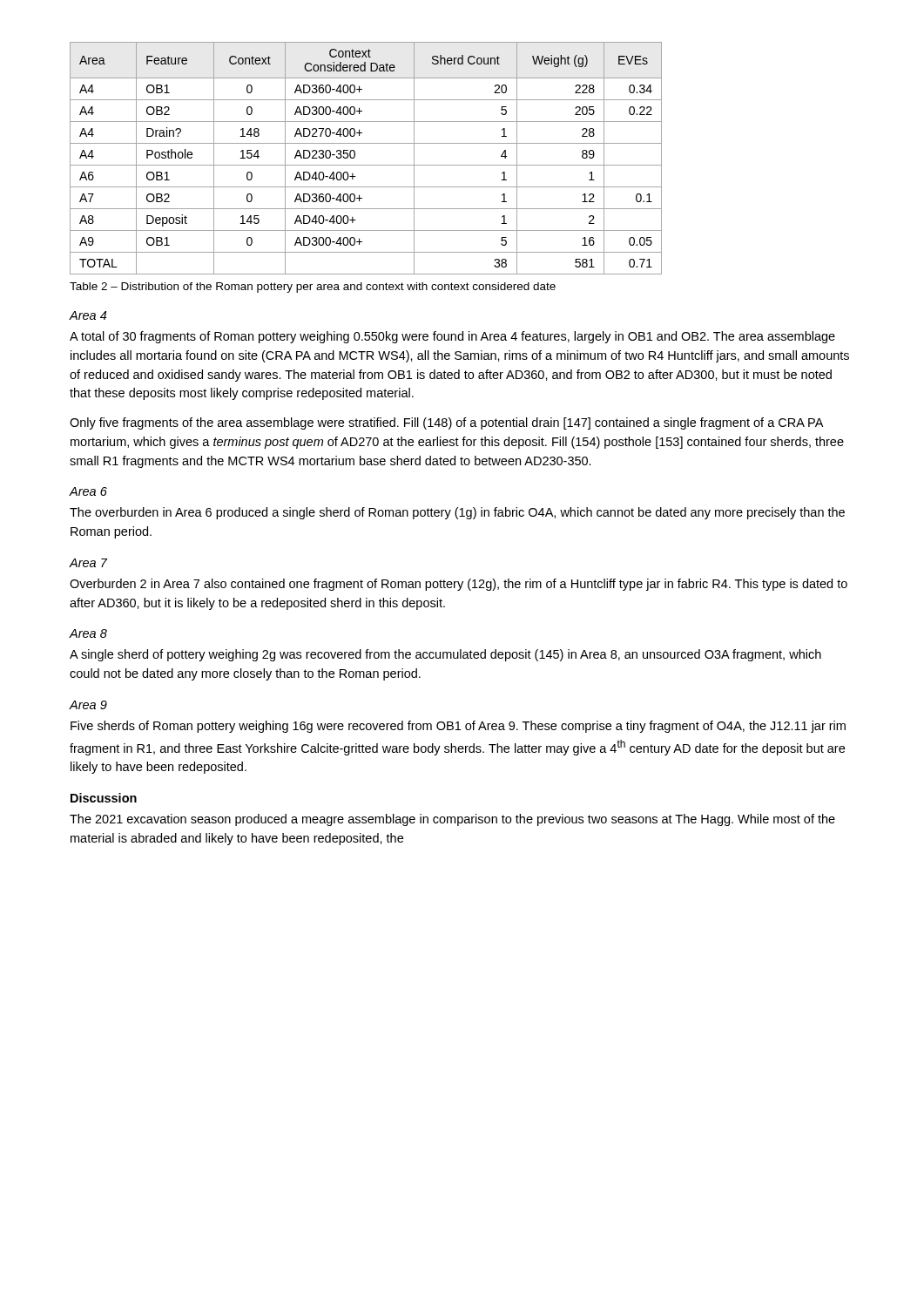
Task: Locate the section header that says "Area 9"
Action: tap(88, 705)
